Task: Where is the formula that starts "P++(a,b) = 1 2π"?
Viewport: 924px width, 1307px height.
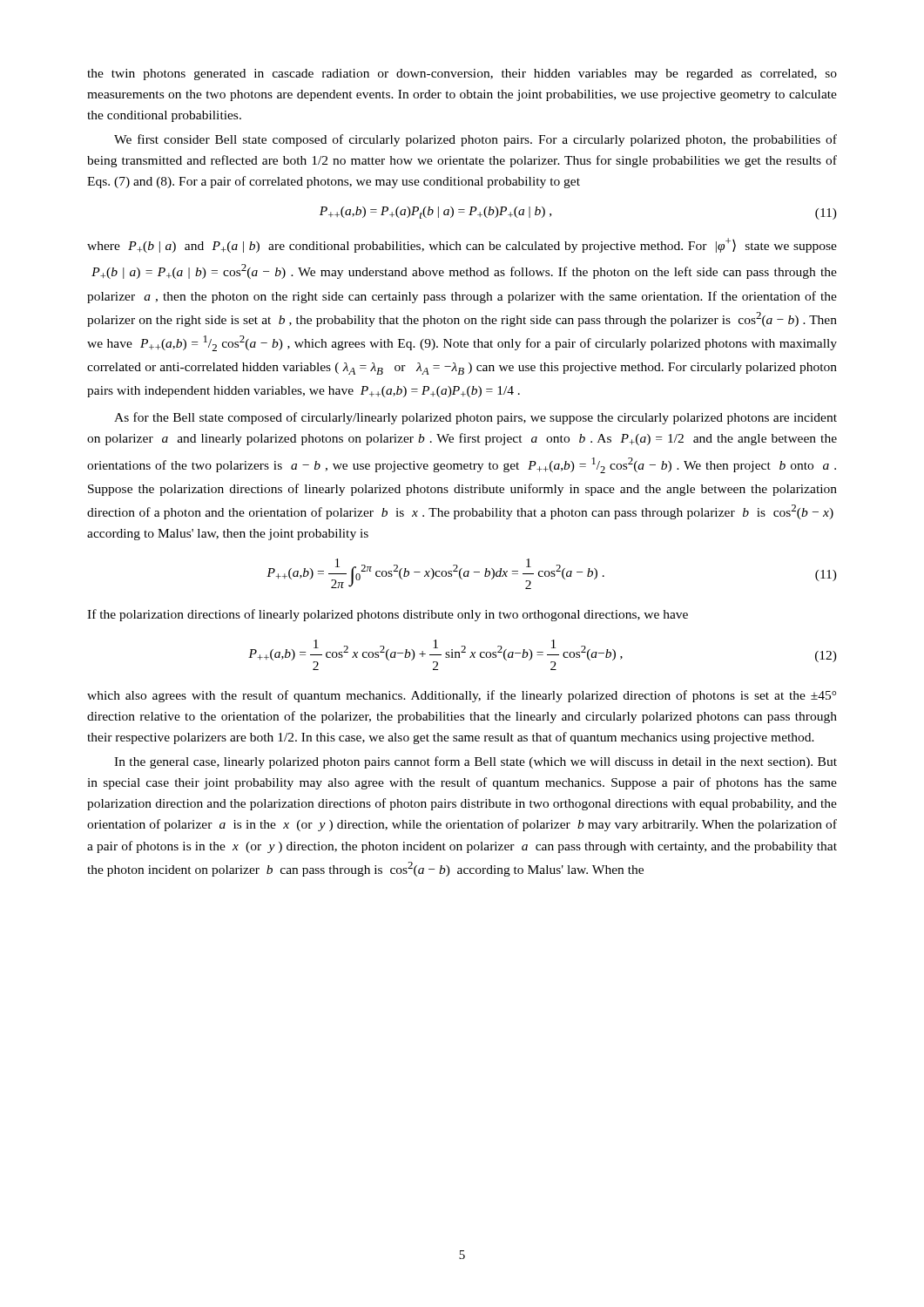Action: pyautogui.click(x=462, y=574)
